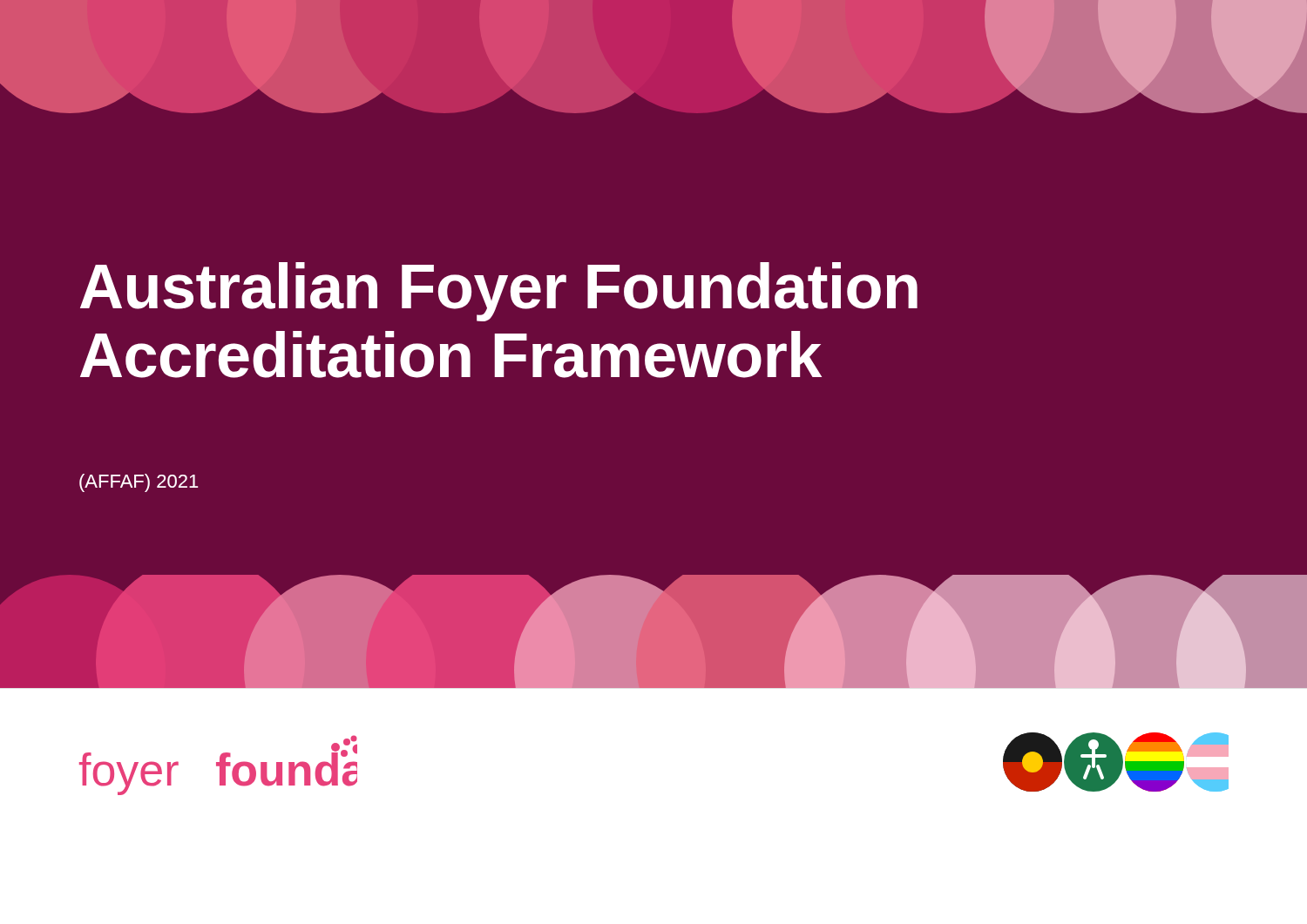Locate the text that says "(AFFAF) 2021"
This screenshot has height=924, width=1307.
[x=139, y=481]
